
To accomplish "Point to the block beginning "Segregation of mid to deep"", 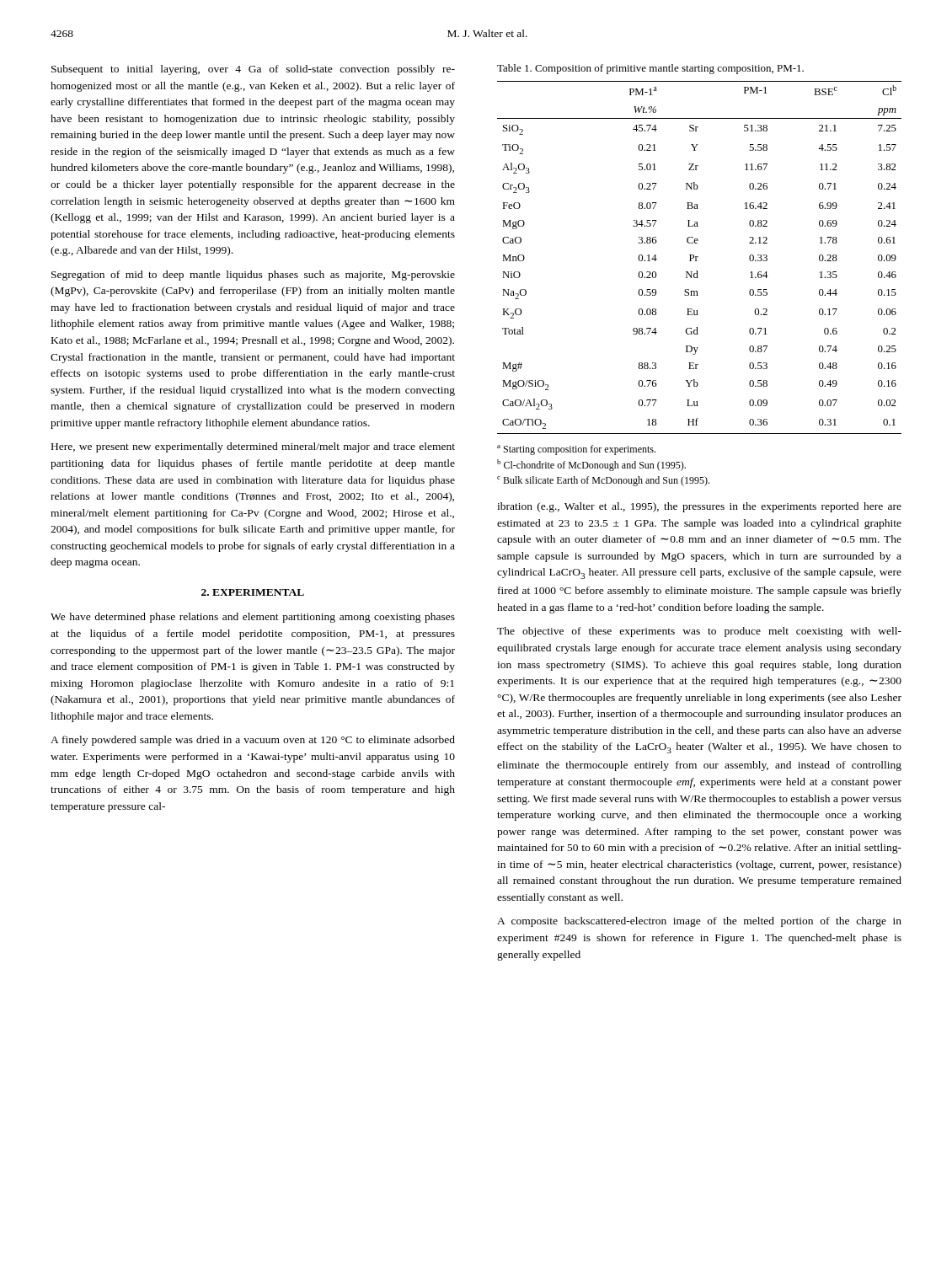I will (253, 348).
